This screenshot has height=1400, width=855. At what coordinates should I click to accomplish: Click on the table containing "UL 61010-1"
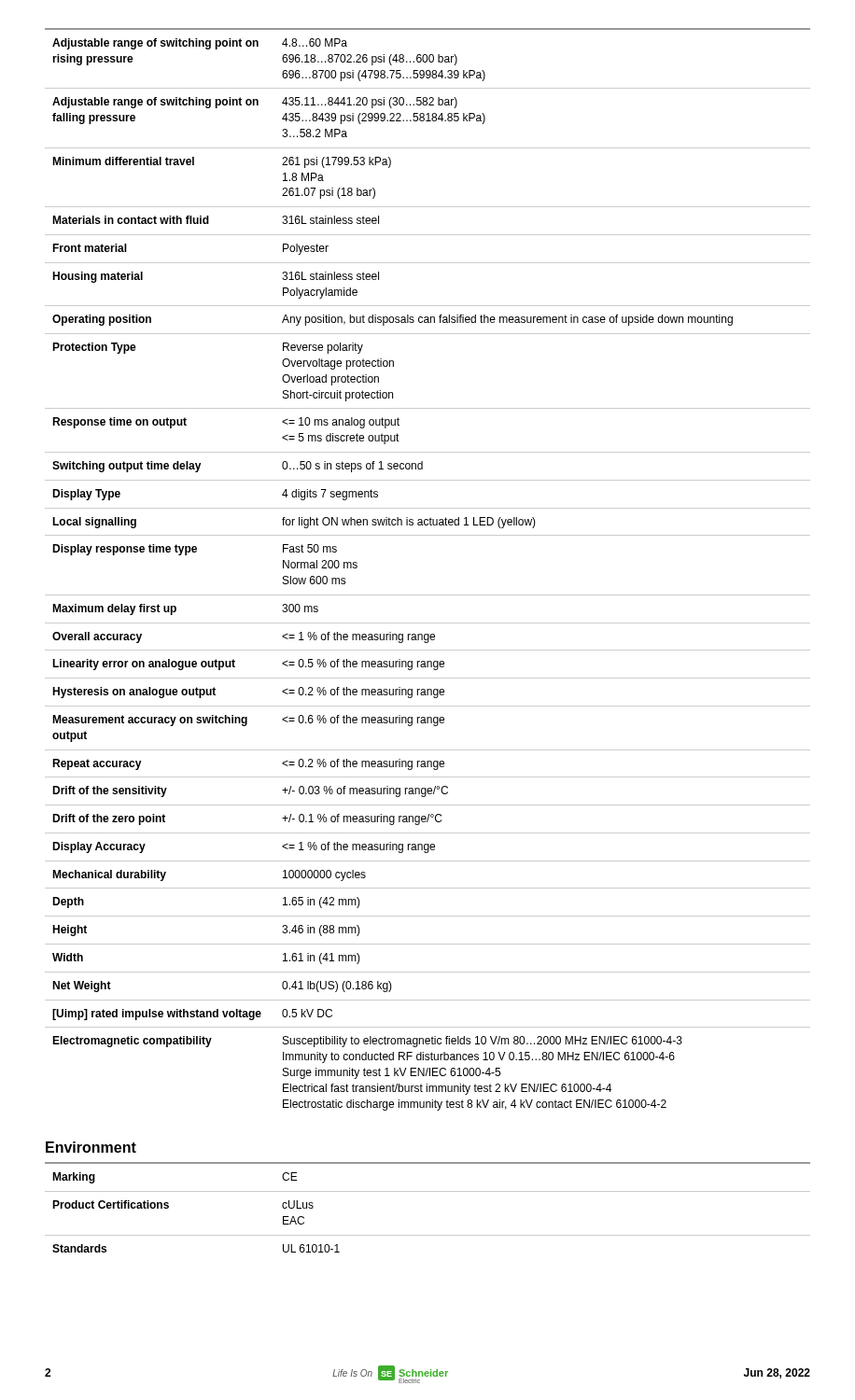pos(428,1212)
